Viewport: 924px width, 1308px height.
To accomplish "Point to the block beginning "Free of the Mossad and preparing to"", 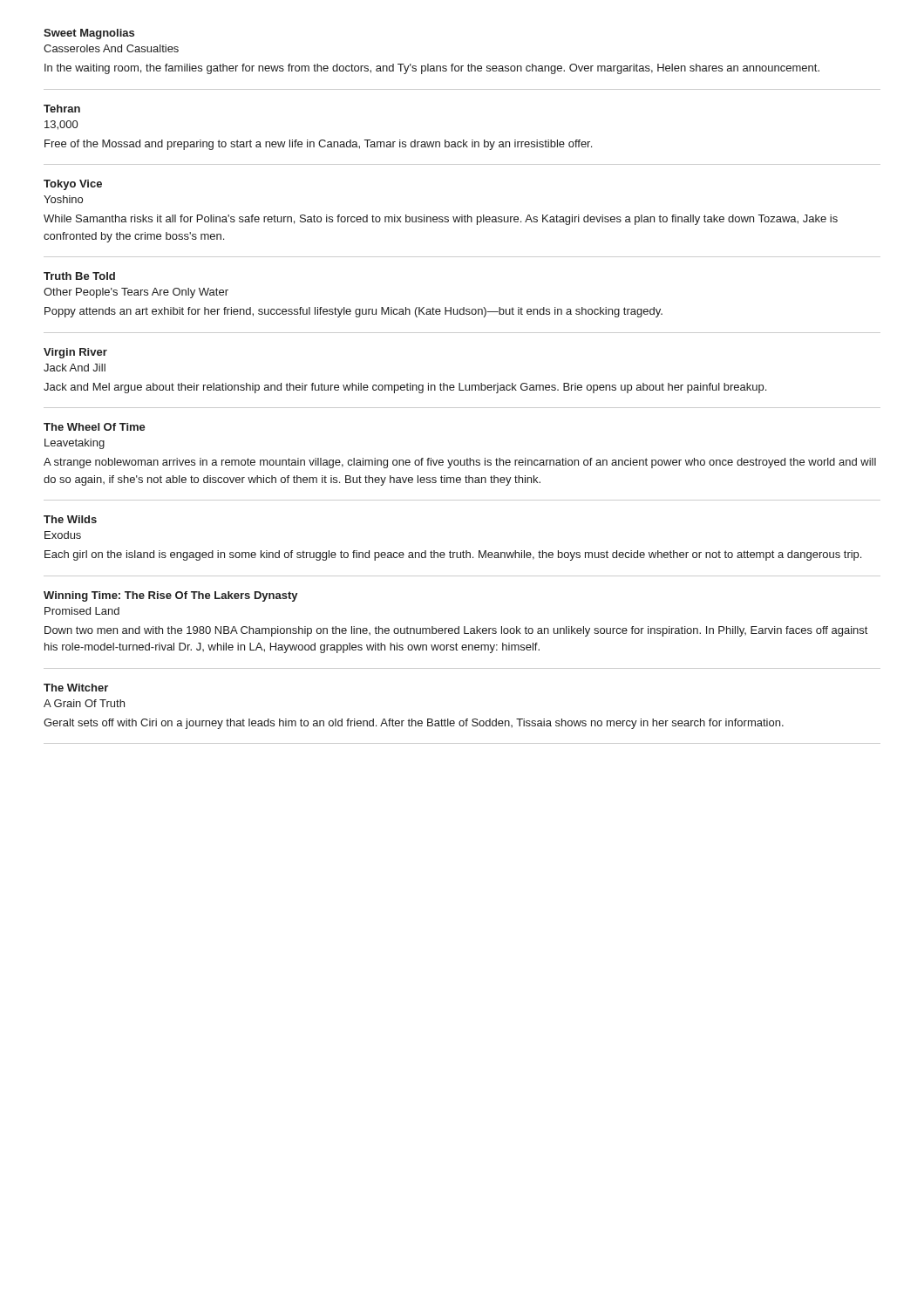I will coord(318,143).
